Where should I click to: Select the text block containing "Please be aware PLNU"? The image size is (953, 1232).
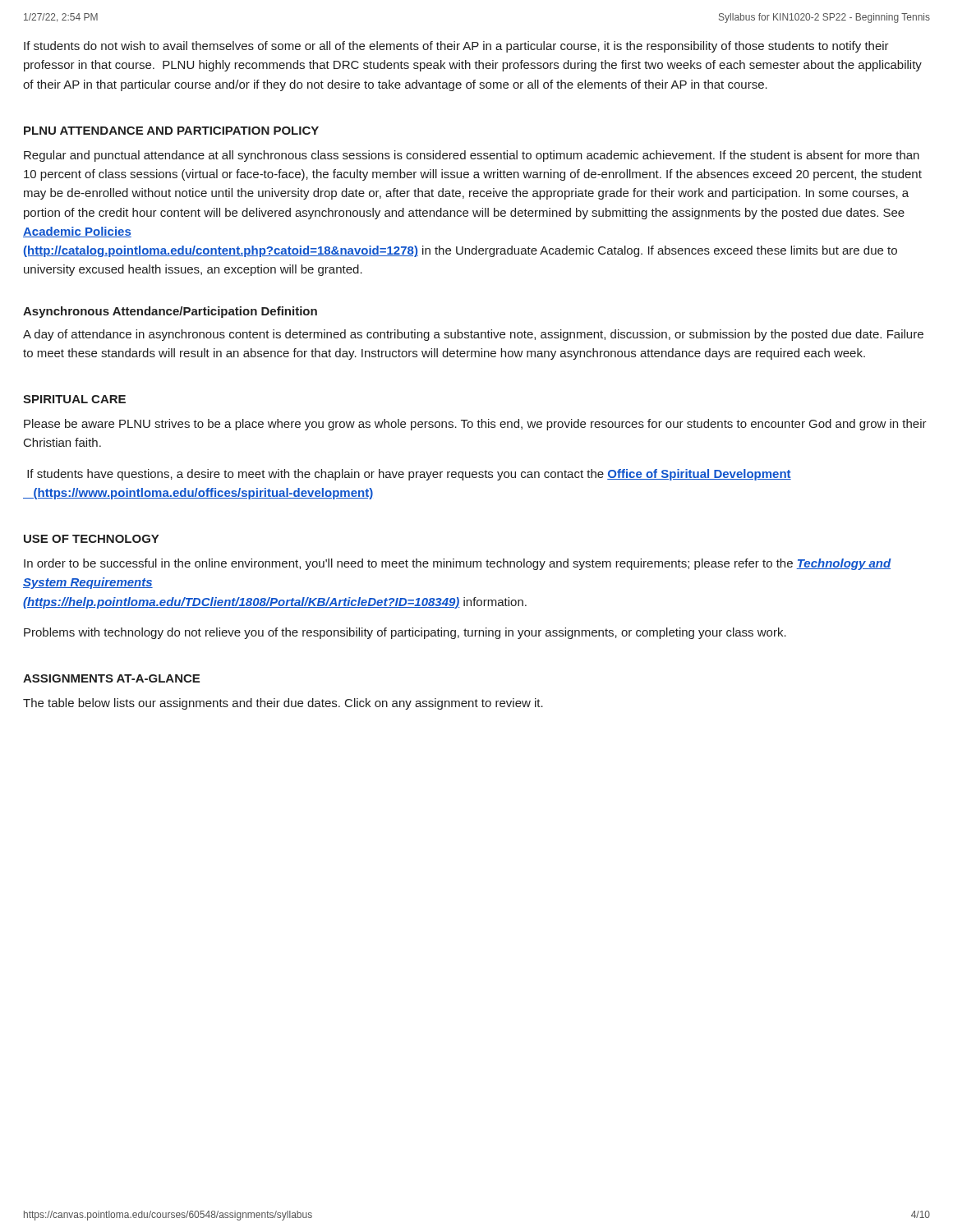[x=475, y=433]
